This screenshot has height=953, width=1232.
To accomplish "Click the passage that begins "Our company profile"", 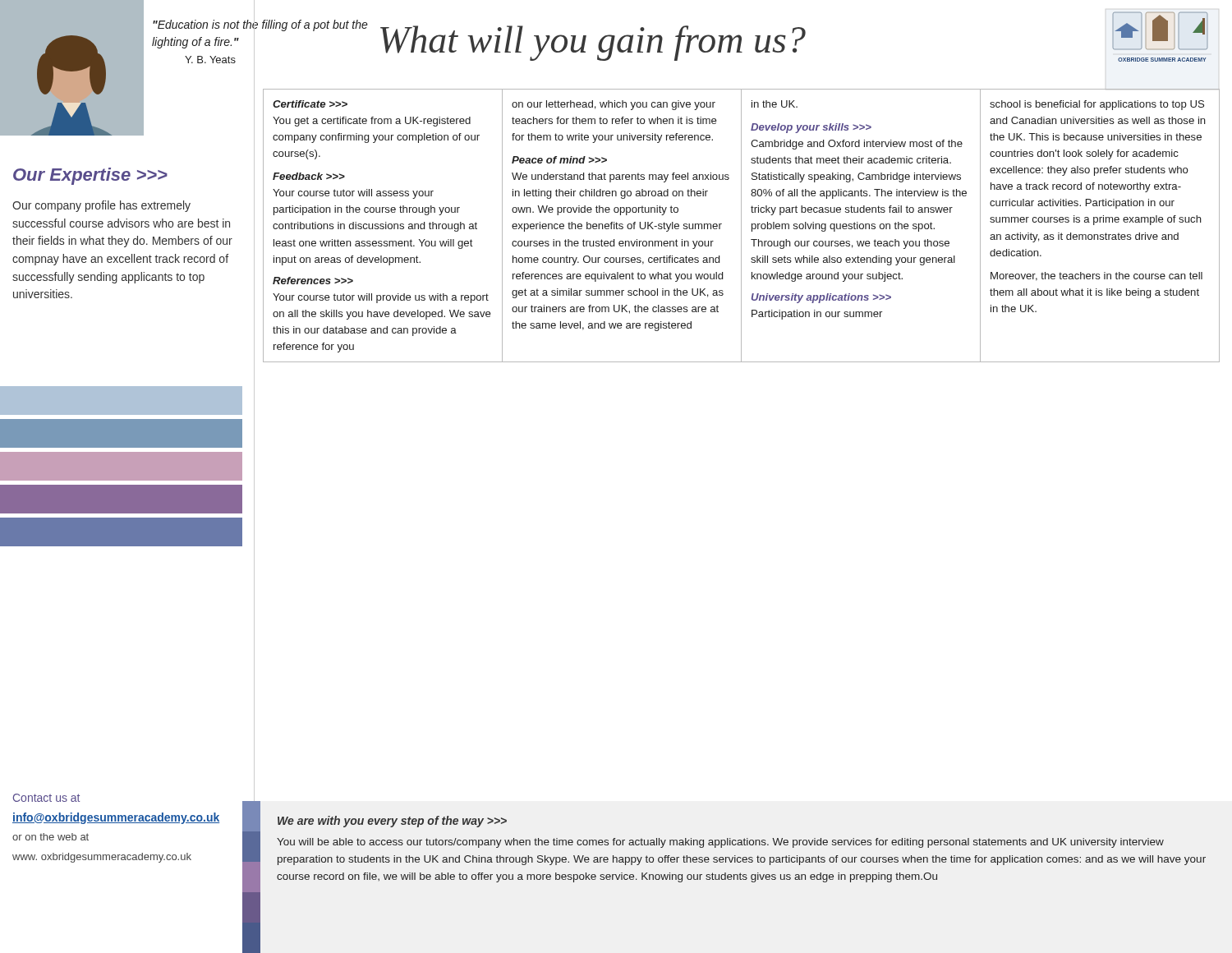I will (122, 250).
